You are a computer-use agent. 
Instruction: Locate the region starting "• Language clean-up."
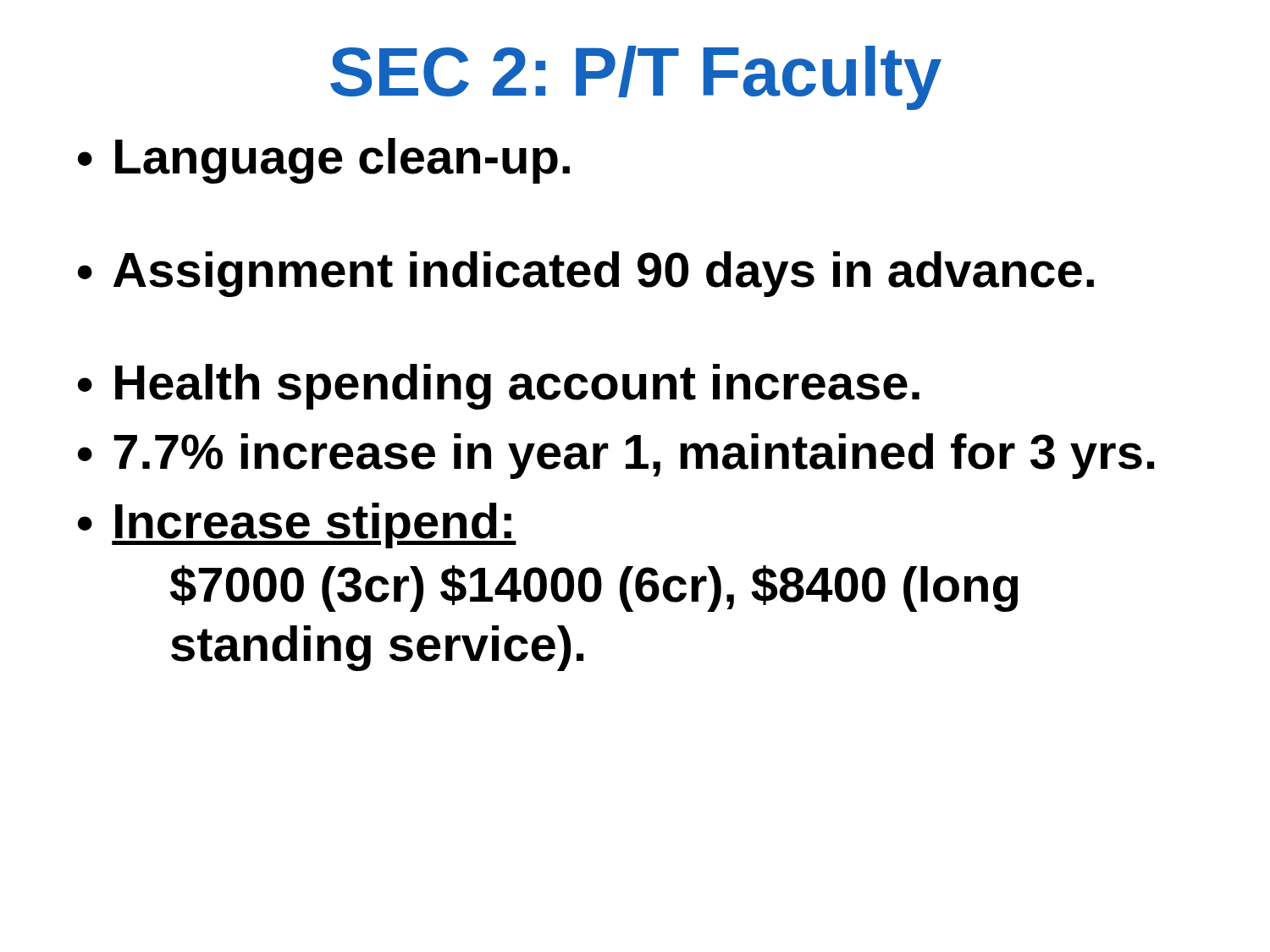325,157
